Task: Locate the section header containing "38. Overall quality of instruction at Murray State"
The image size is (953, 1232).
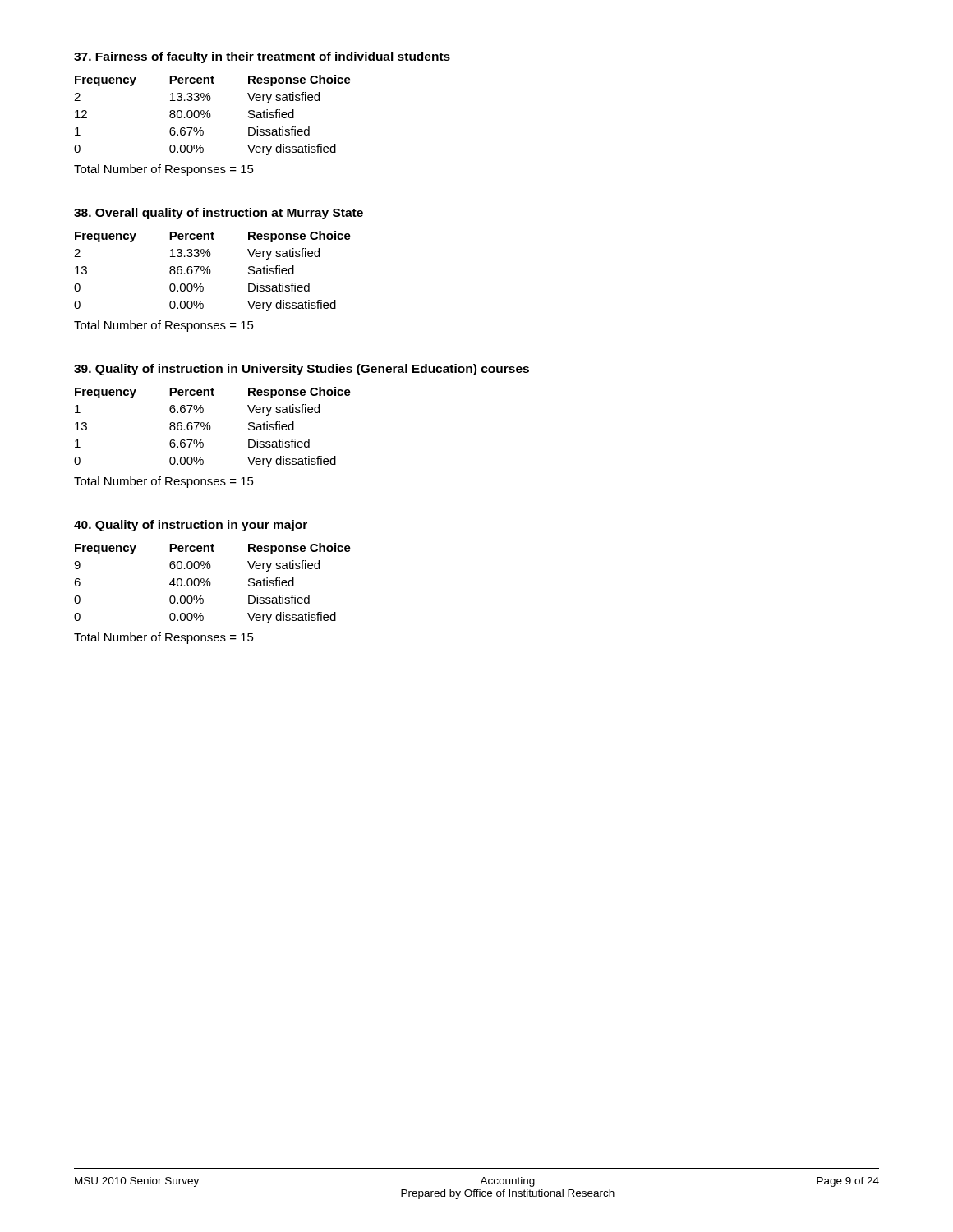Action: click(219, 212)
